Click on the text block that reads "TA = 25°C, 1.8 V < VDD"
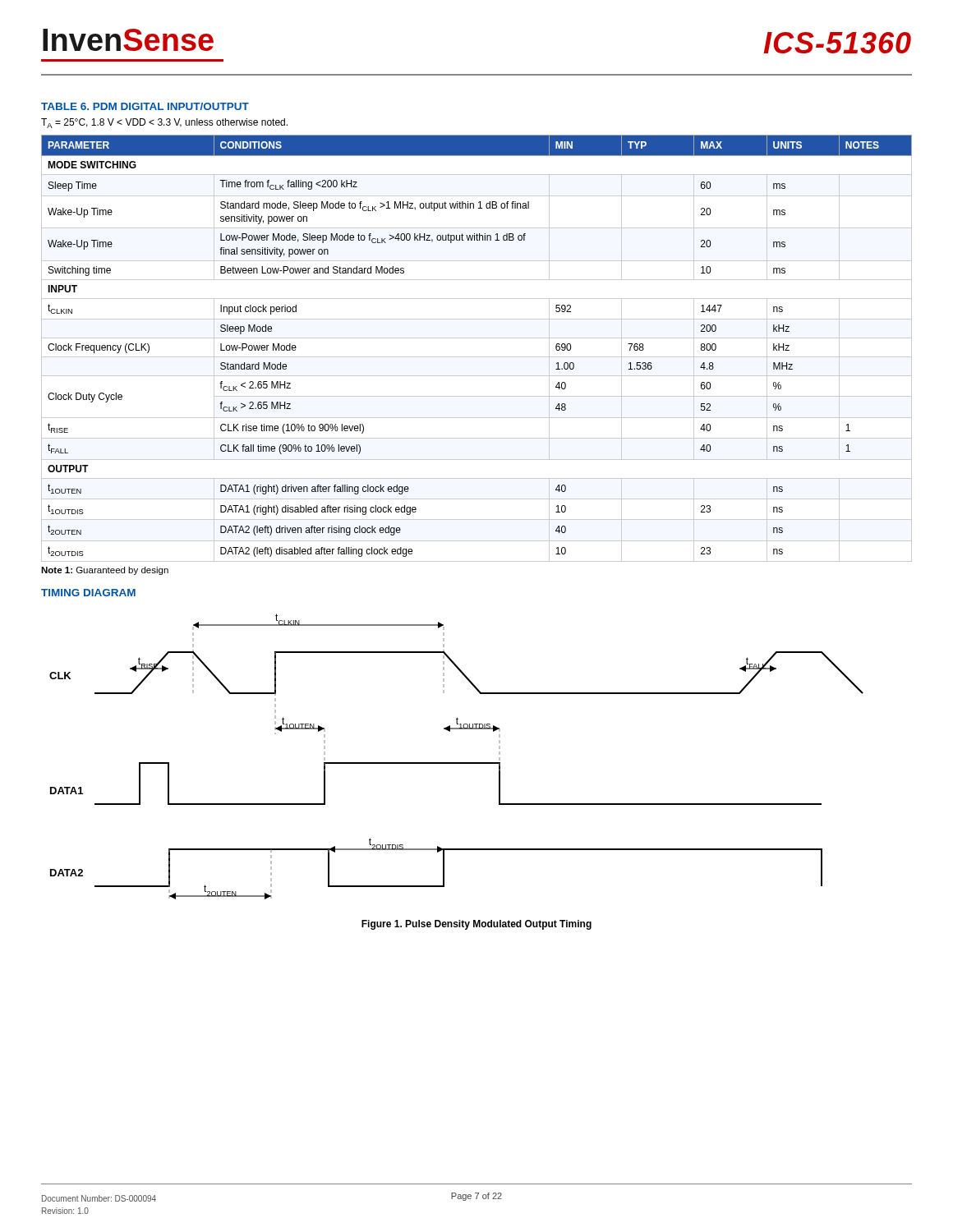Screen dimensions: 1232x953 pos(165,123)
